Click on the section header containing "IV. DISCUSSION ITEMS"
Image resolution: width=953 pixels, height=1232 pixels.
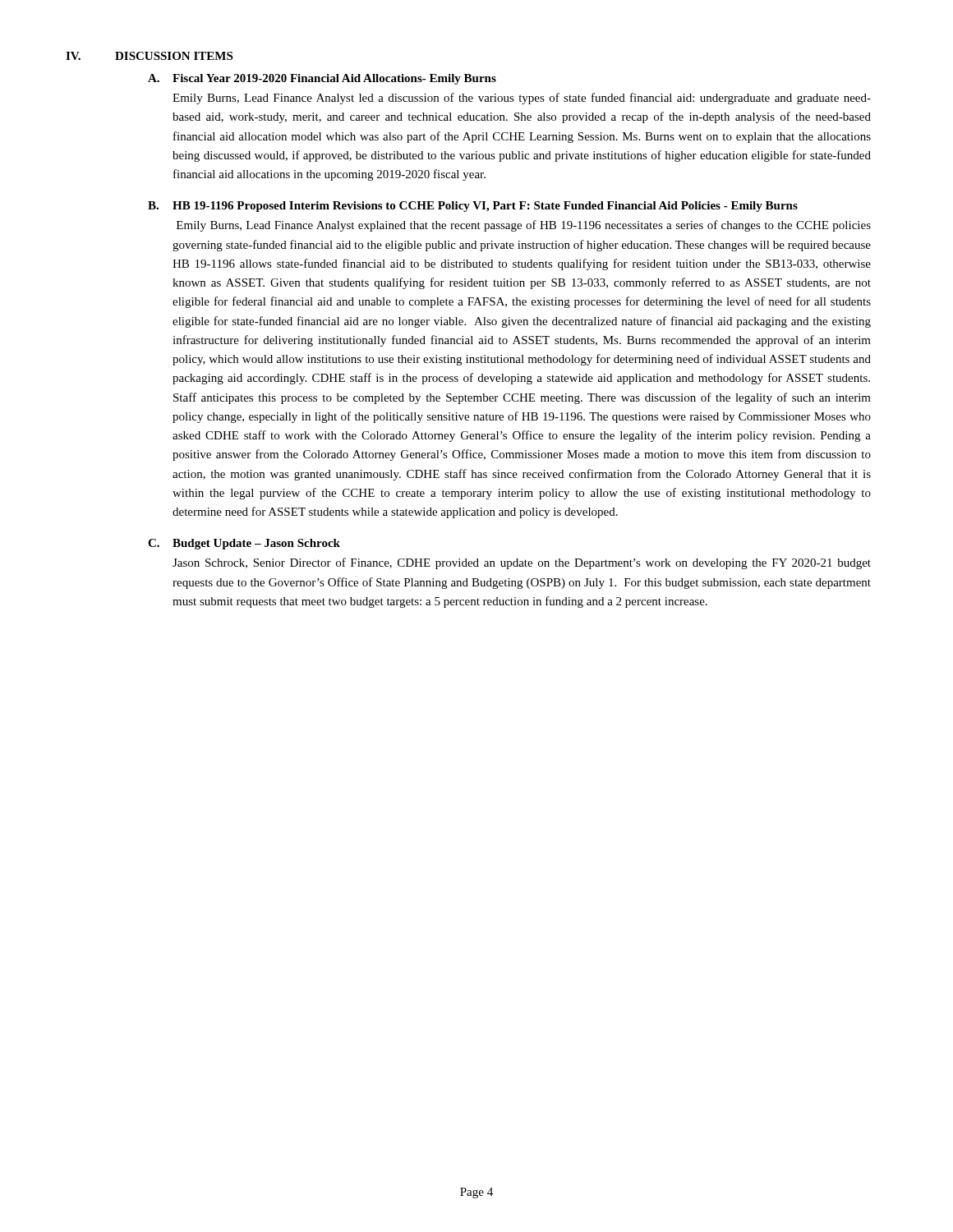click(149, 56)
